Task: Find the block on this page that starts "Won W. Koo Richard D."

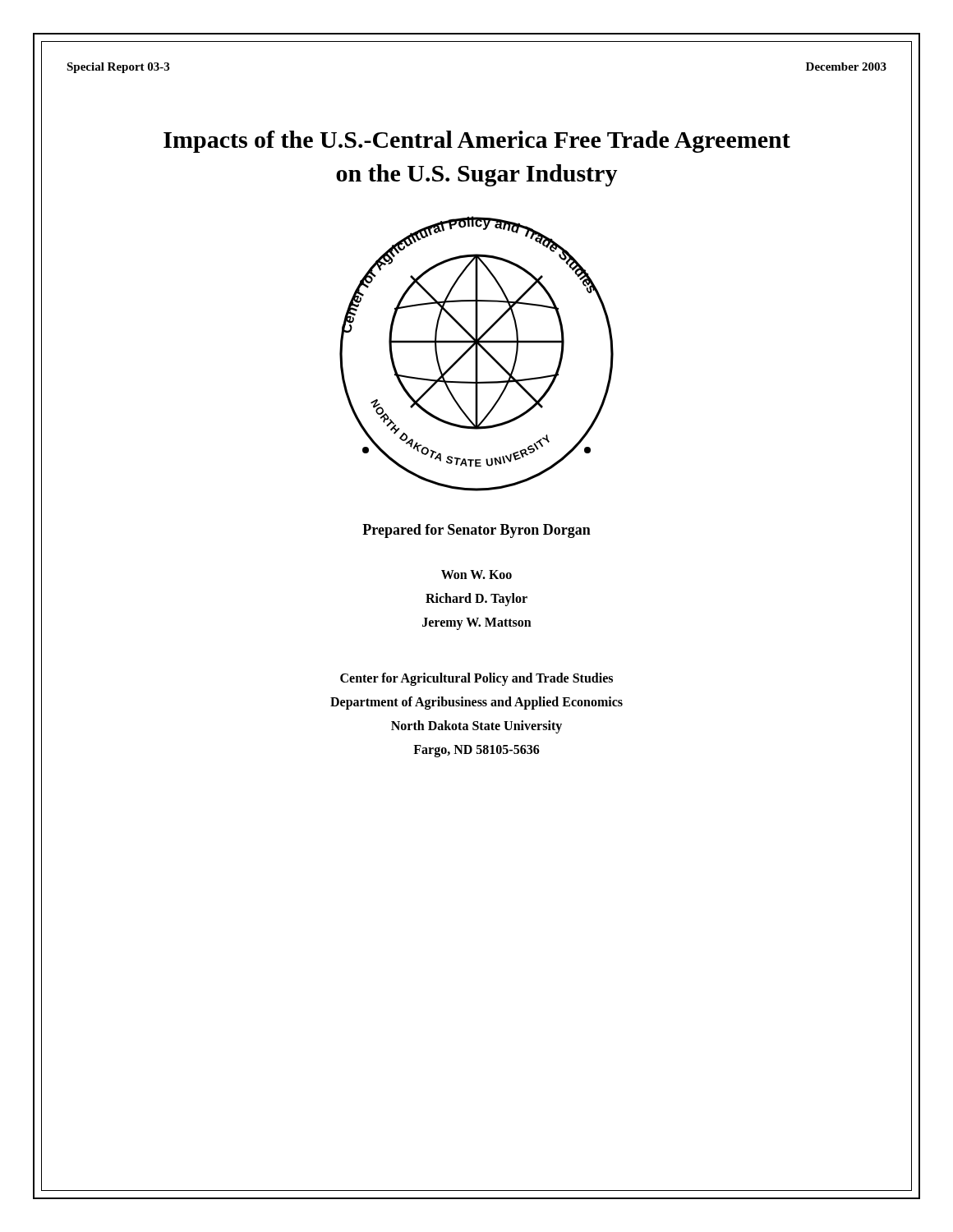Action: tap(476, 598)
